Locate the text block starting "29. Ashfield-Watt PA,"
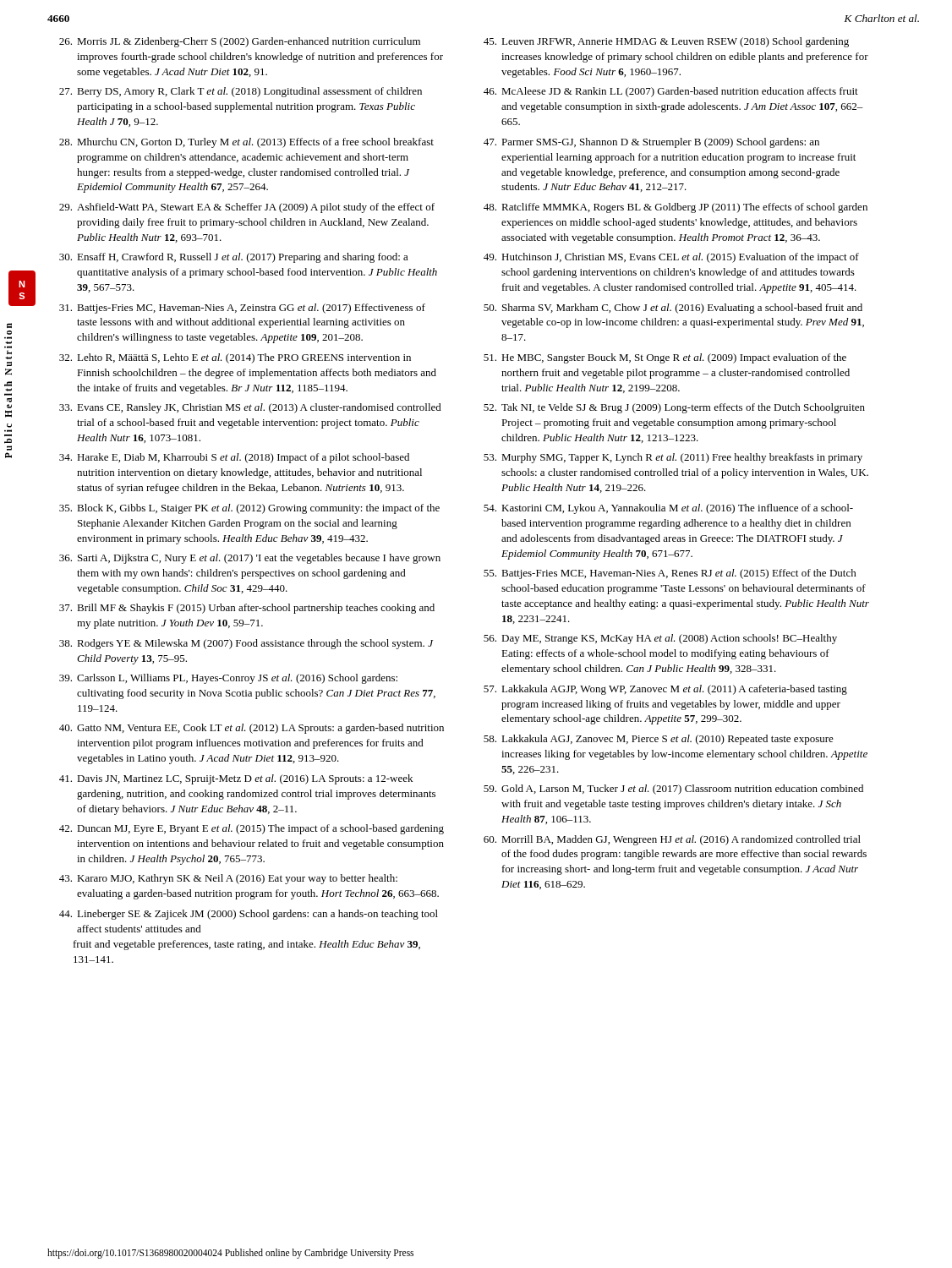This screenshot has height=1268, width=952. [x=246, y=222]
